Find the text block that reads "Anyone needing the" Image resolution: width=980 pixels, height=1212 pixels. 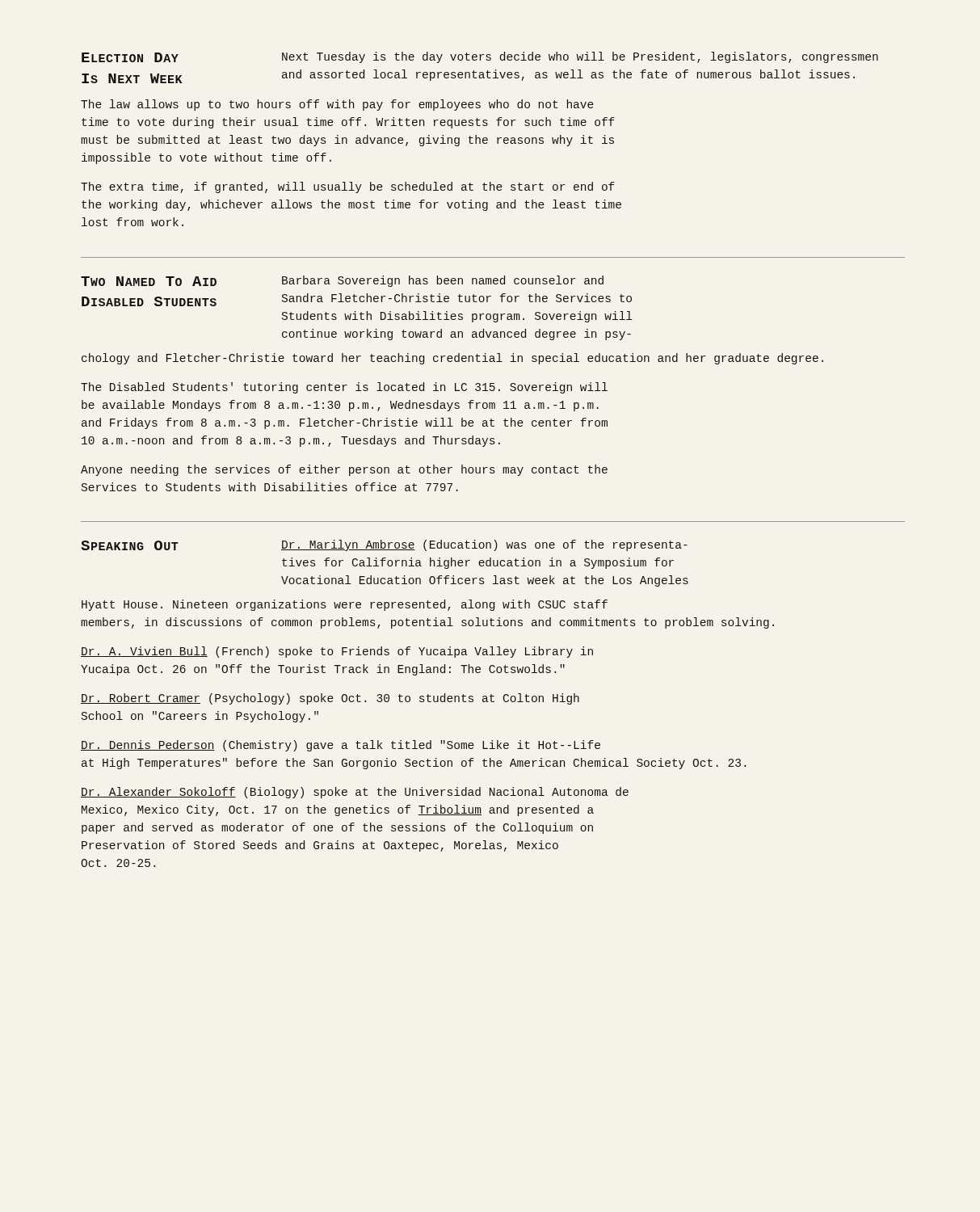tap(493, 479)
